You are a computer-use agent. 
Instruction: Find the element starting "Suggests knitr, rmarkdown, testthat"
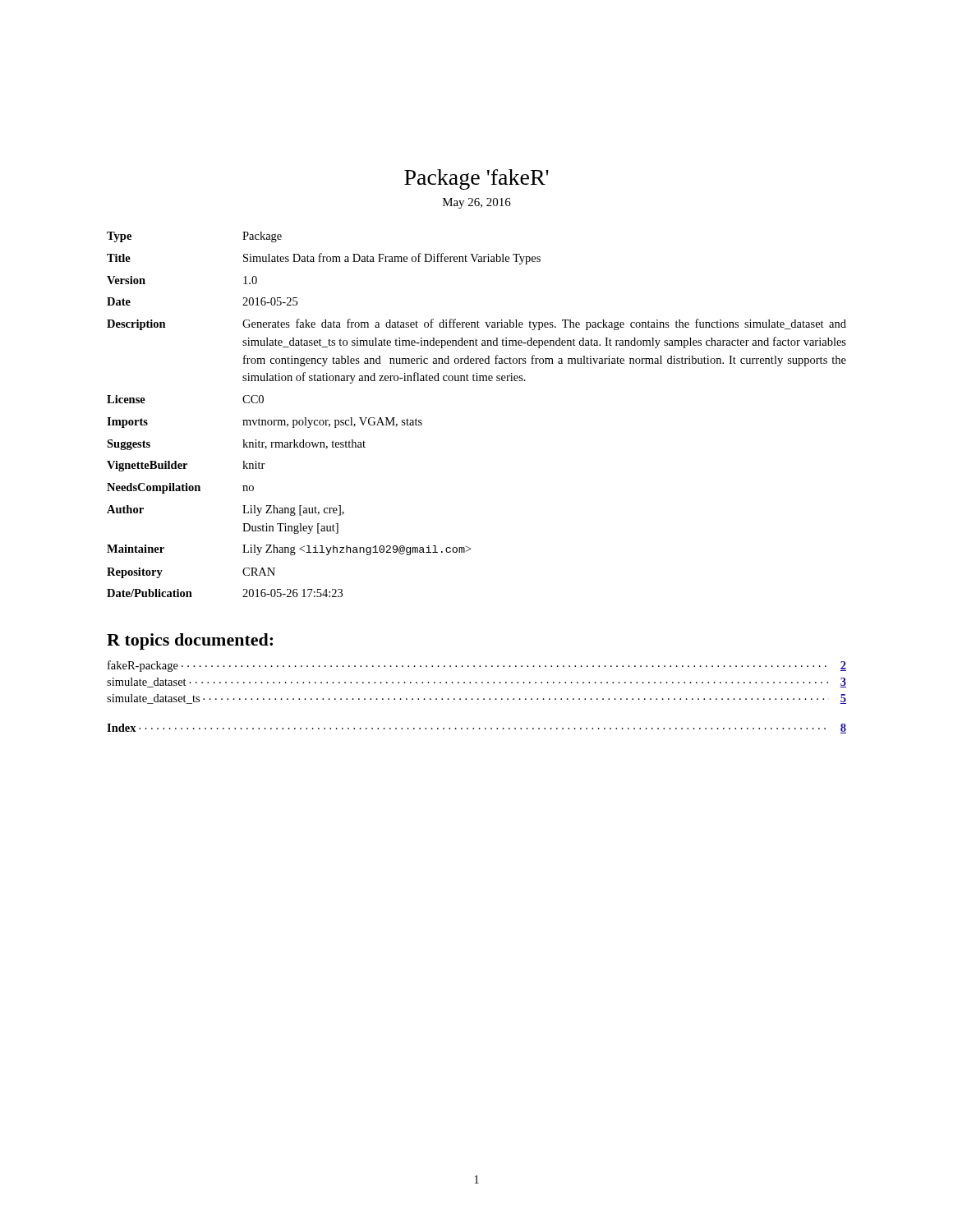129,445
